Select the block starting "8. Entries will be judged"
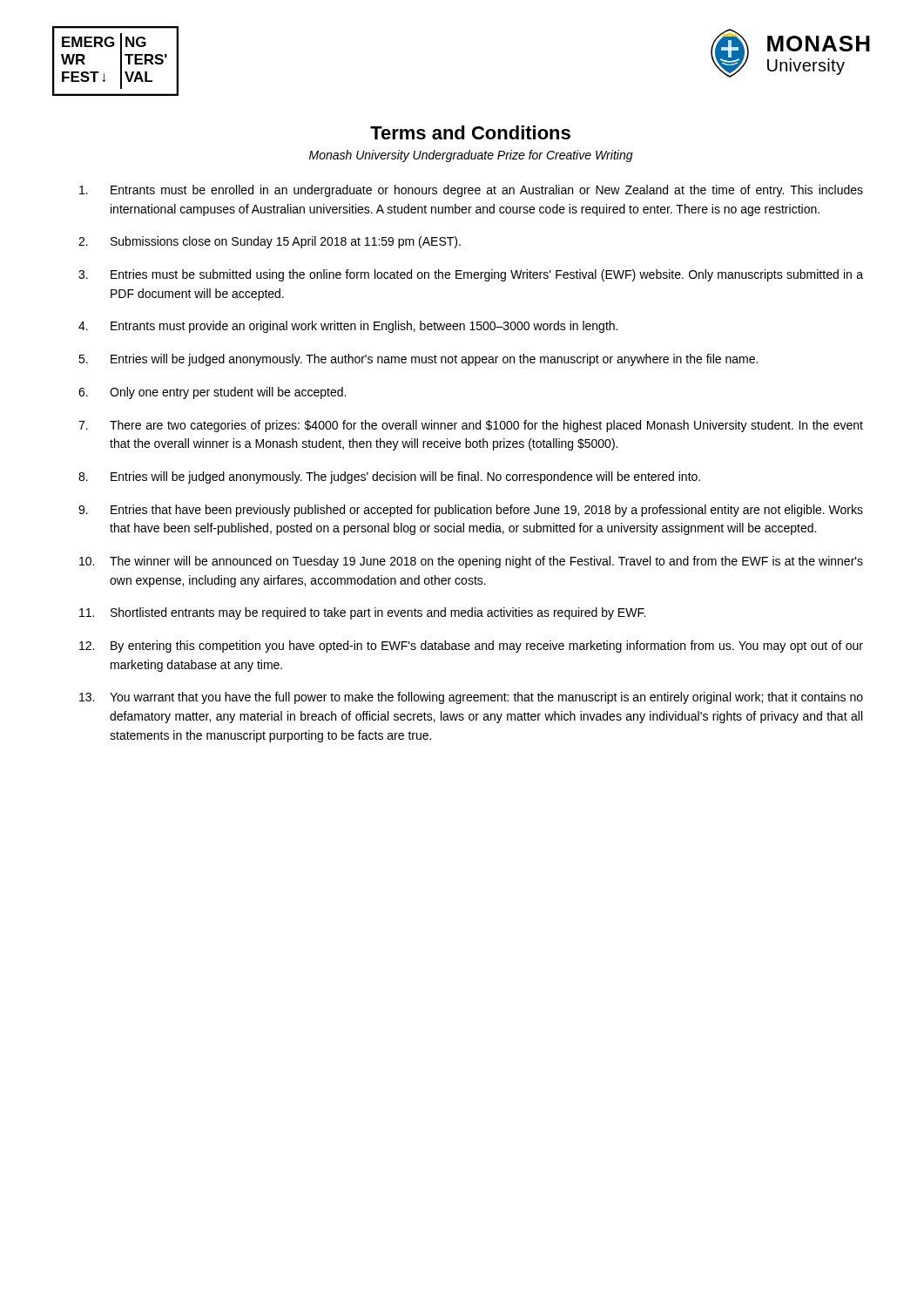Image resolution: width=924 pixels, height=1307 pixels. coord(471,477)
